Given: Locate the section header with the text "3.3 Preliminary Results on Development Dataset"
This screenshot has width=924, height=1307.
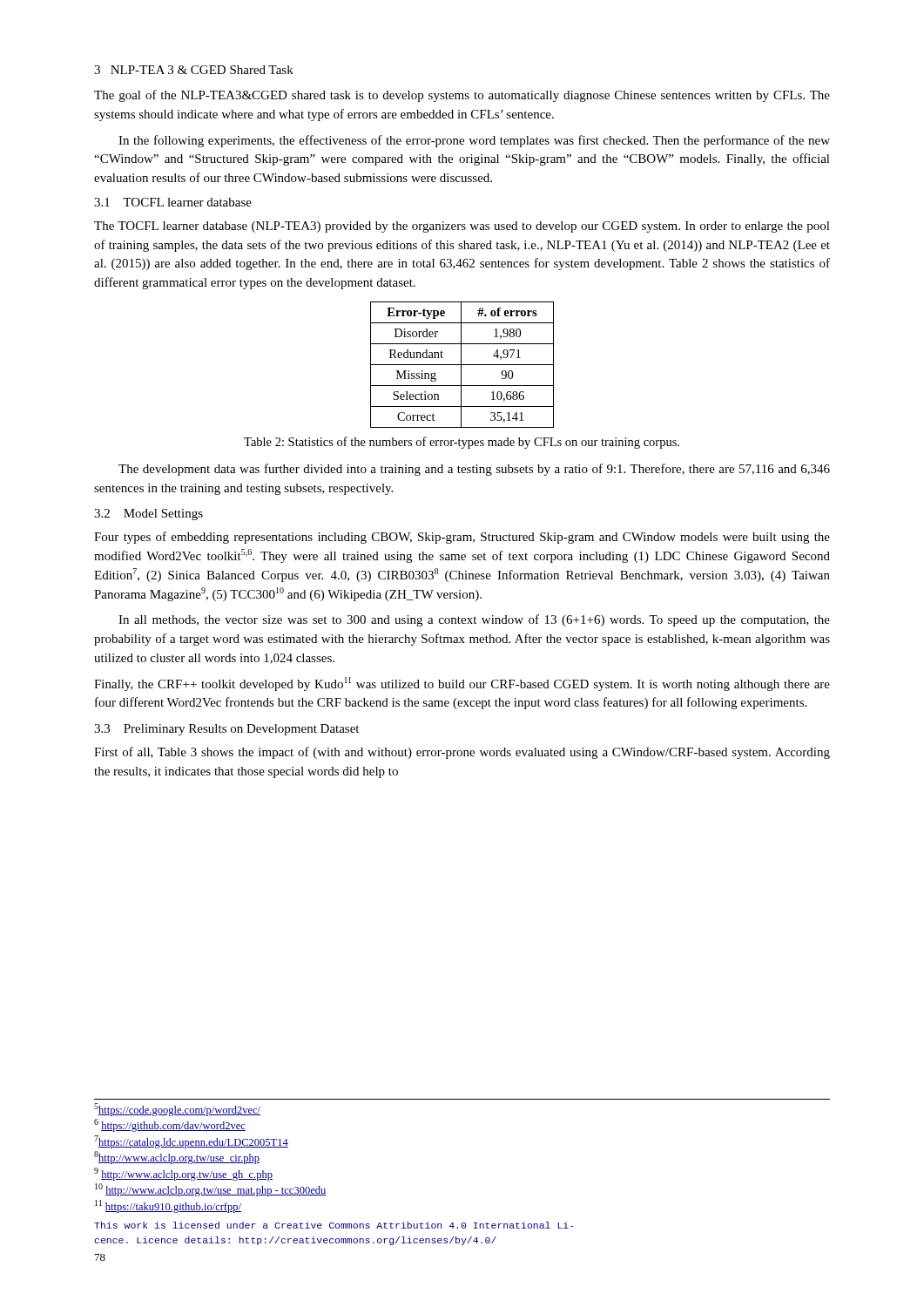Looking at the screenshot, I should click(227, 728).
